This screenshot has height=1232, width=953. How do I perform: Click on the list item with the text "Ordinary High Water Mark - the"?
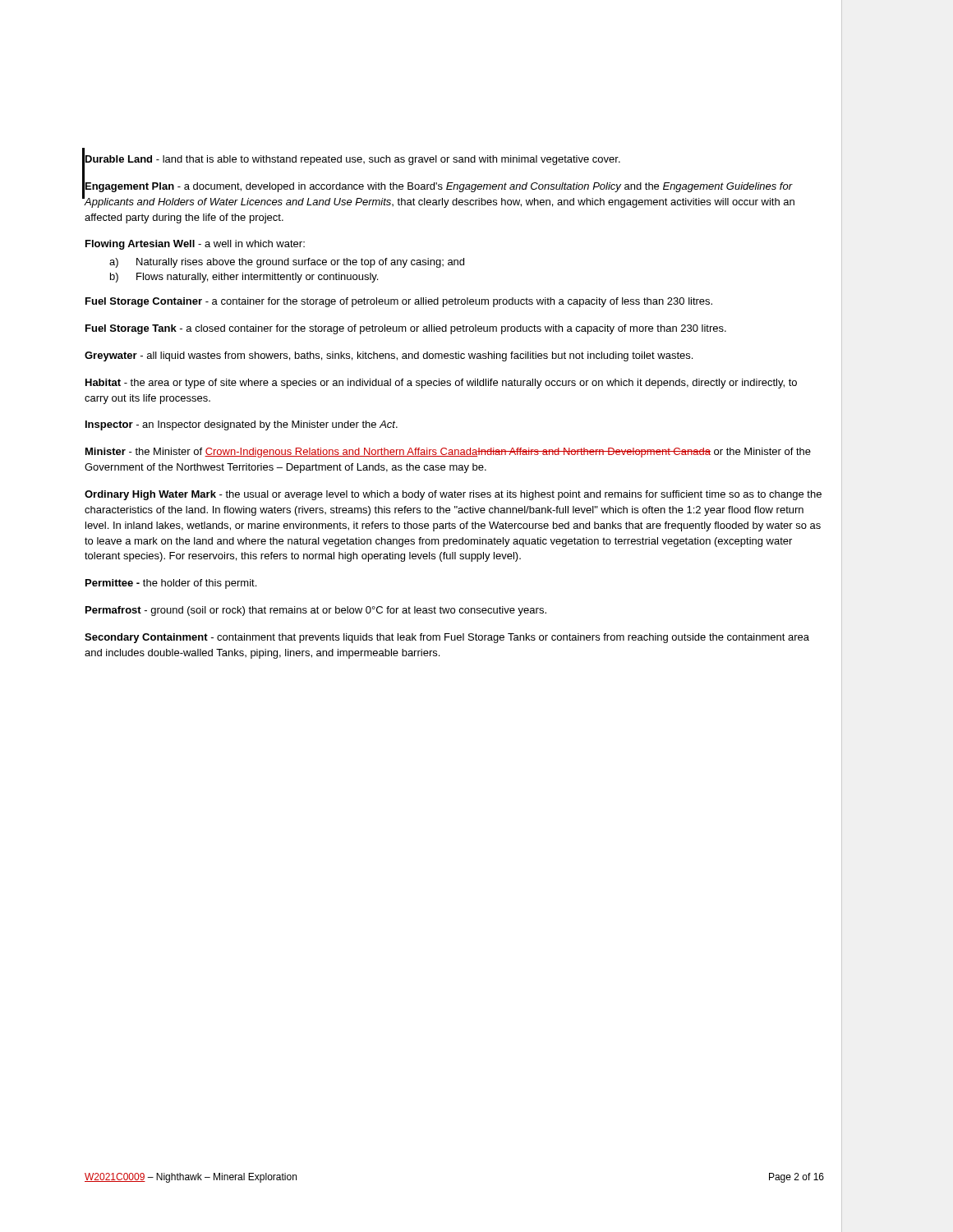click(x=453, y=525)
